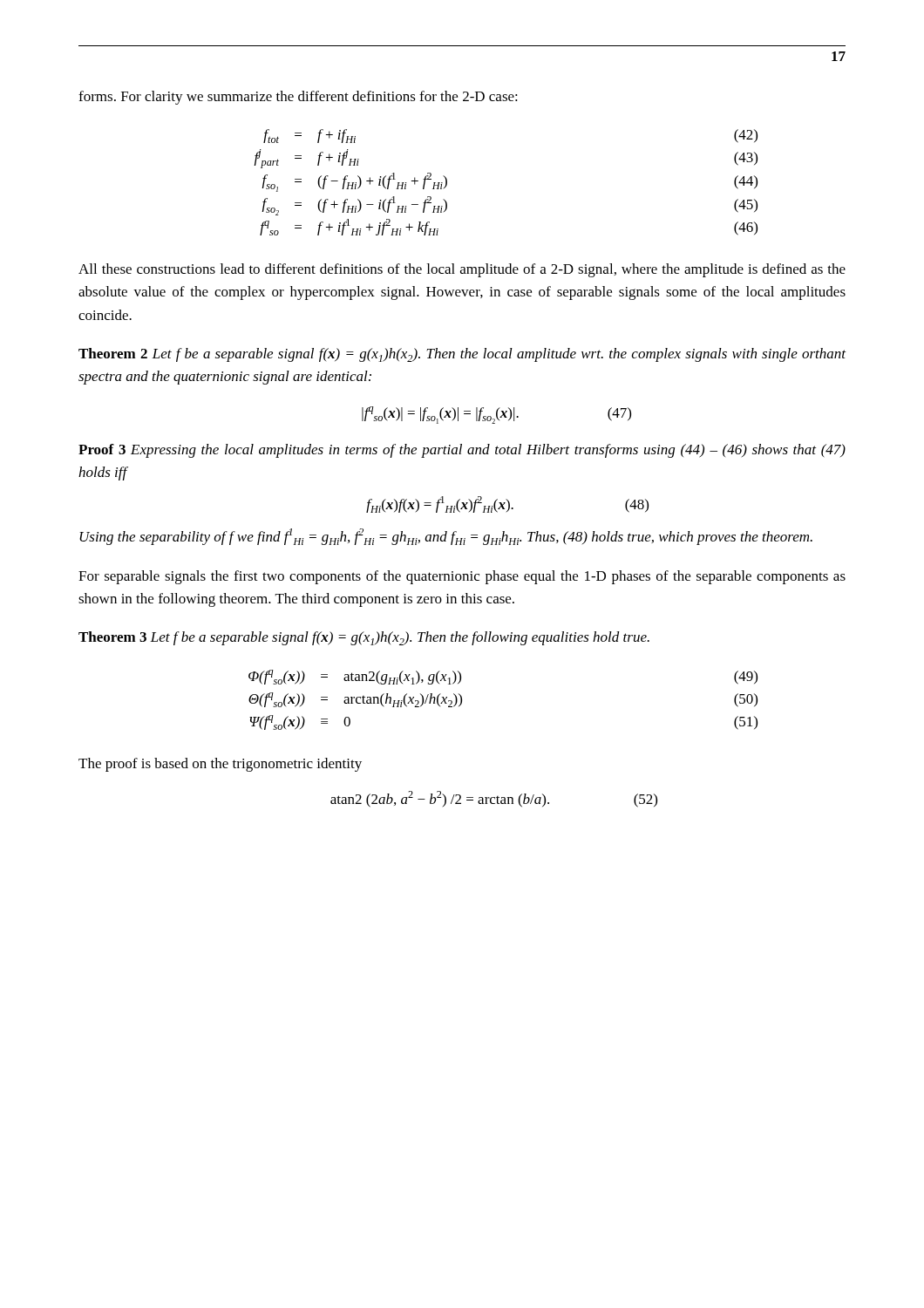The width and height of the screenshot is (924, 1308).
Task: Find the formula on this page that starts "atan2 (2ab, a2 − b2) /2 = arctan"
Action: tap(462, 800)
